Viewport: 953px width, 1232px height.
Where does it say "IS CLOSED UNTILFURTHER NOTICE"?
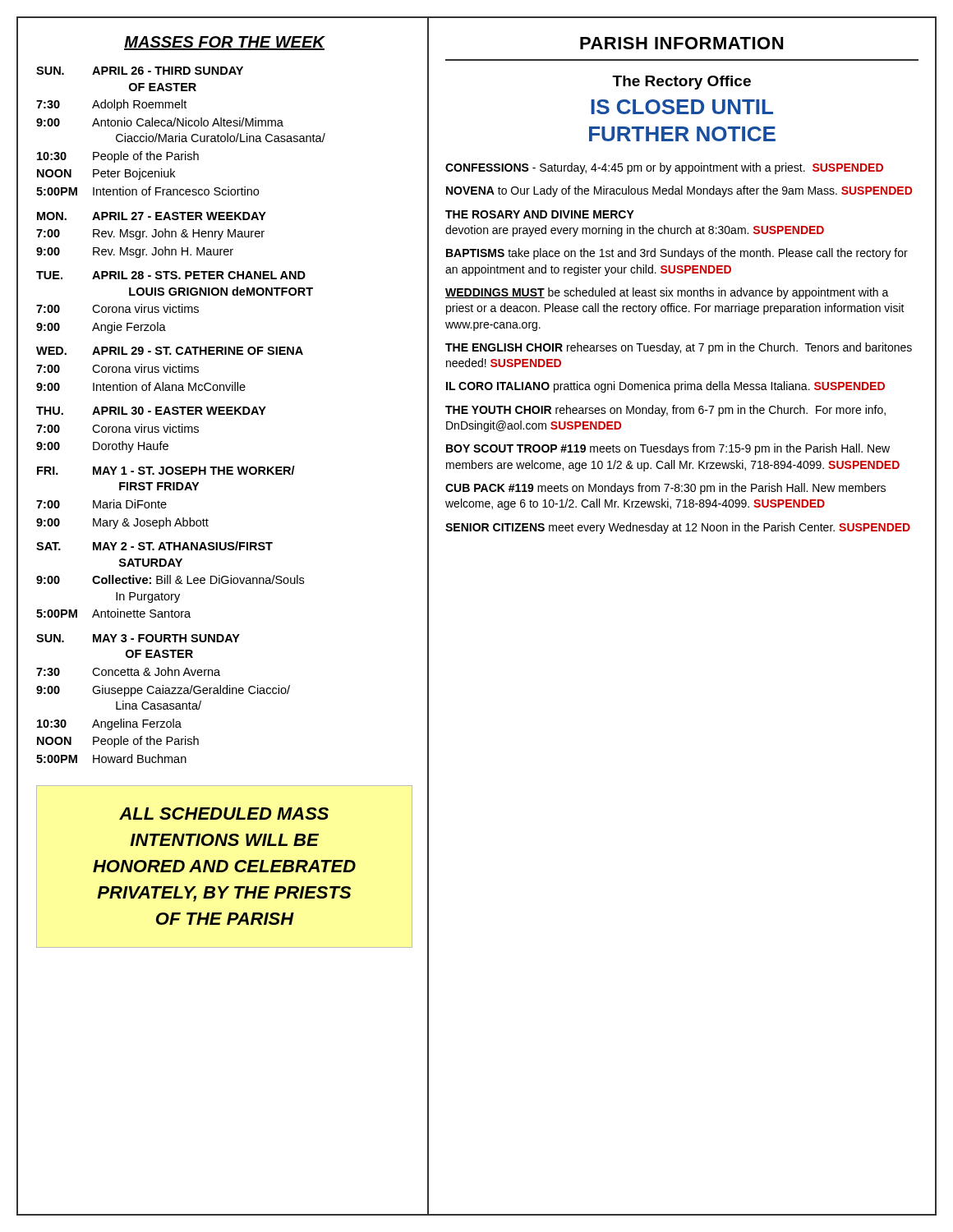[682, 120]
